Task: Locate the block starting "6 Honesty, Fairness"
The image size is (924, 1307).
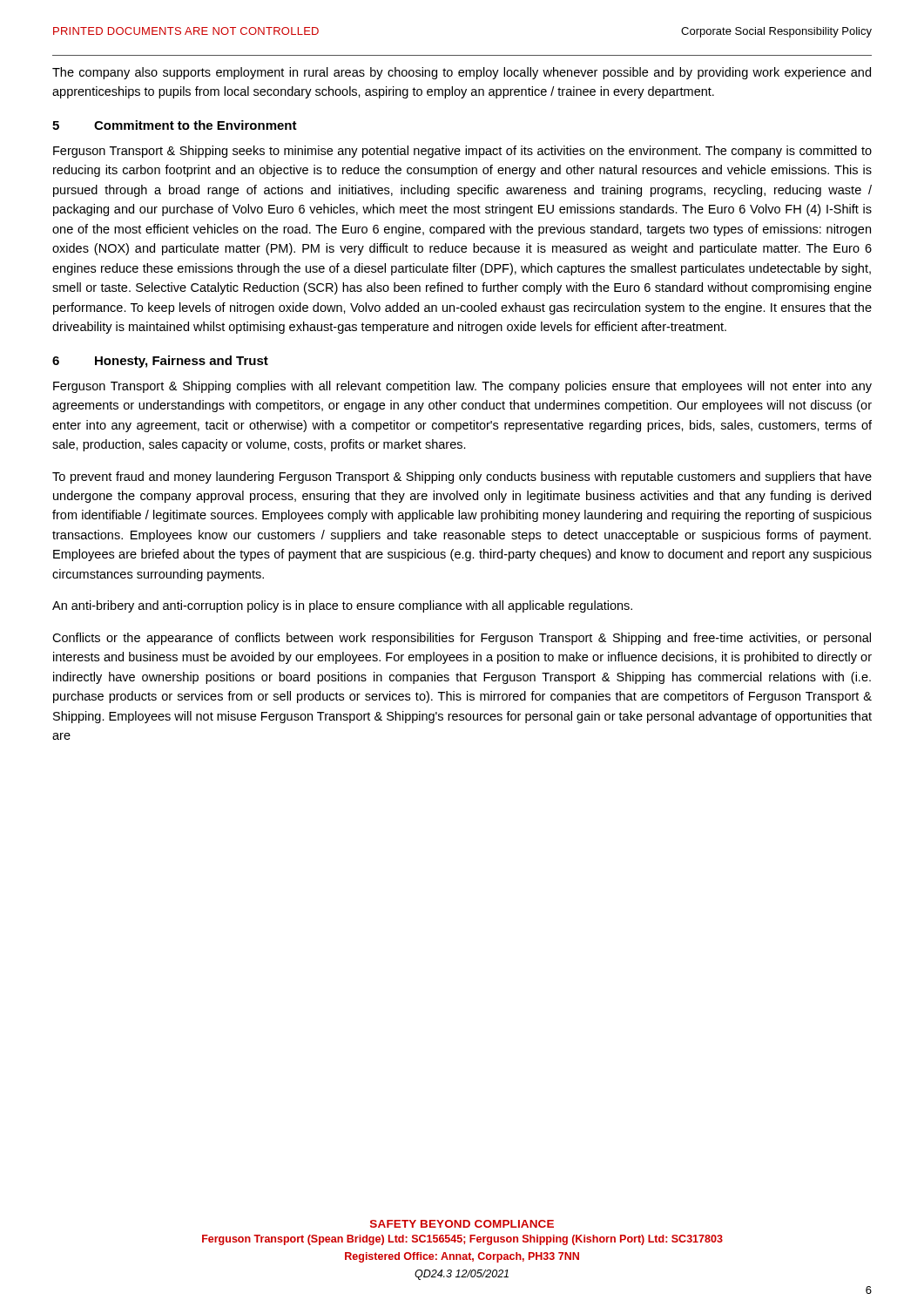Action: [x=160, y=360]
